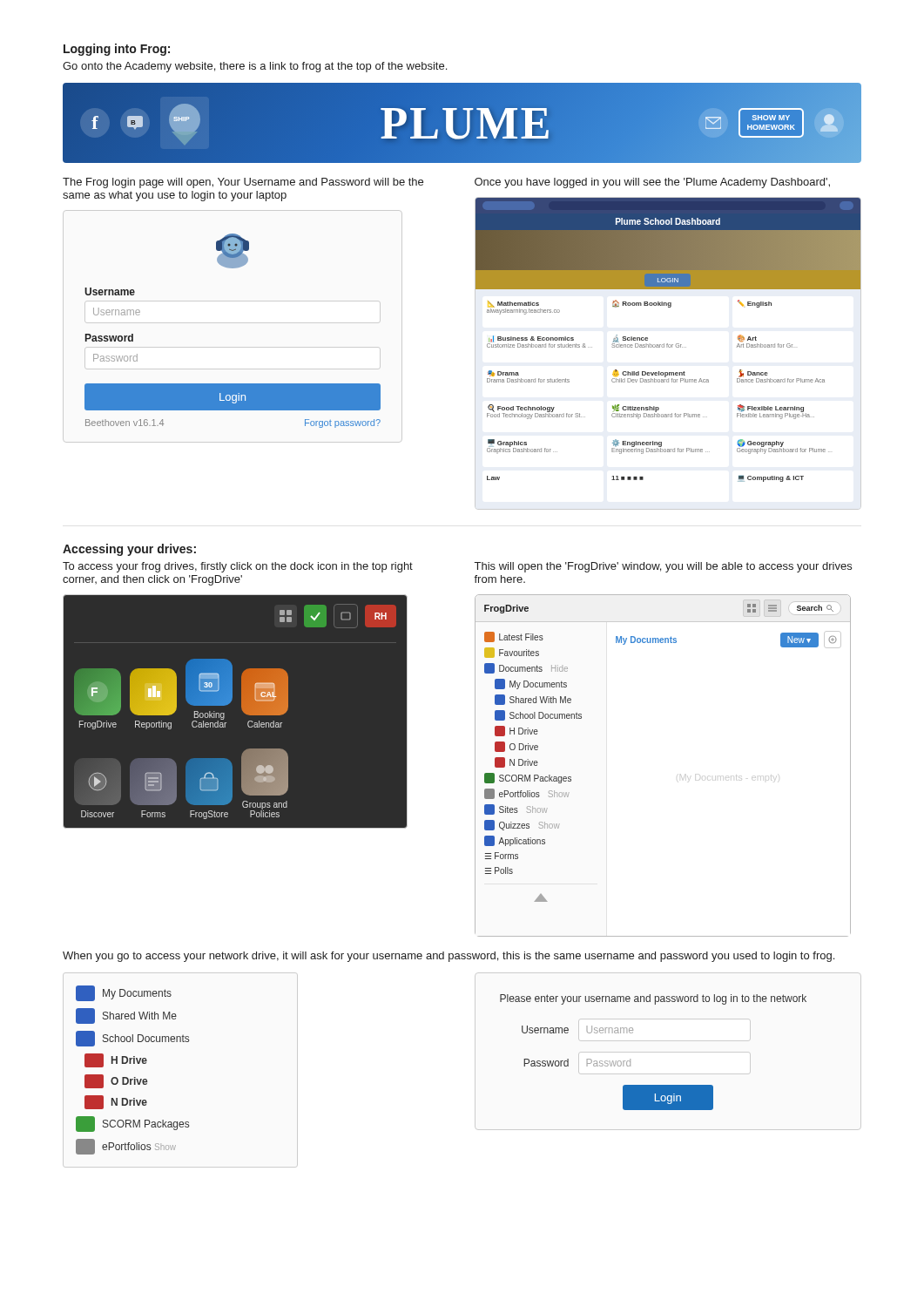Click on the region starting "Logging into Frog:"
Image resolution: width=924 pixels, height=1307 pixels.
(x=117, y=49)
